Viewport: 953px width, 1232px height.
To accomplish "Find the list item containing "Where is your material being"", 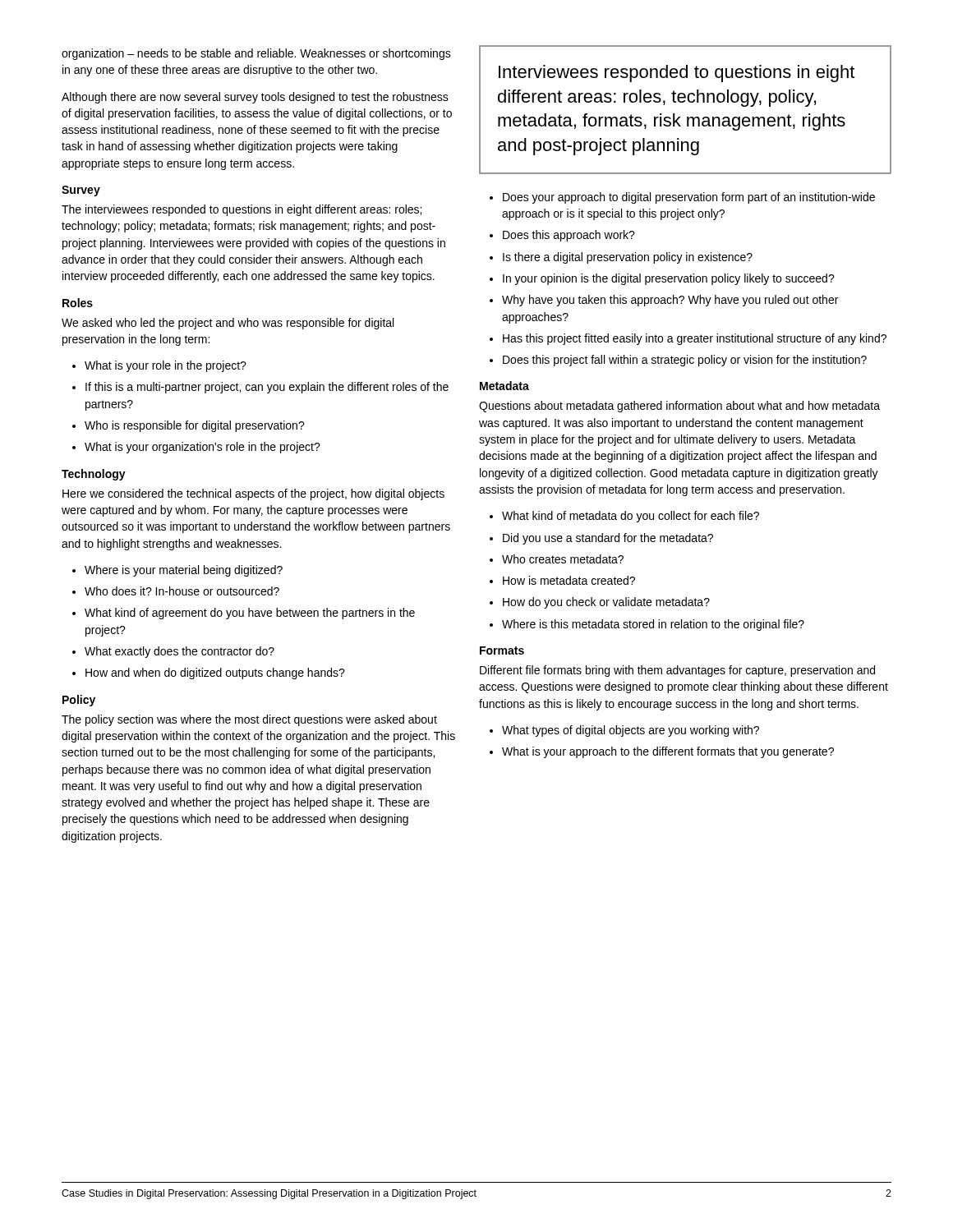I will (x=184, y=570).
